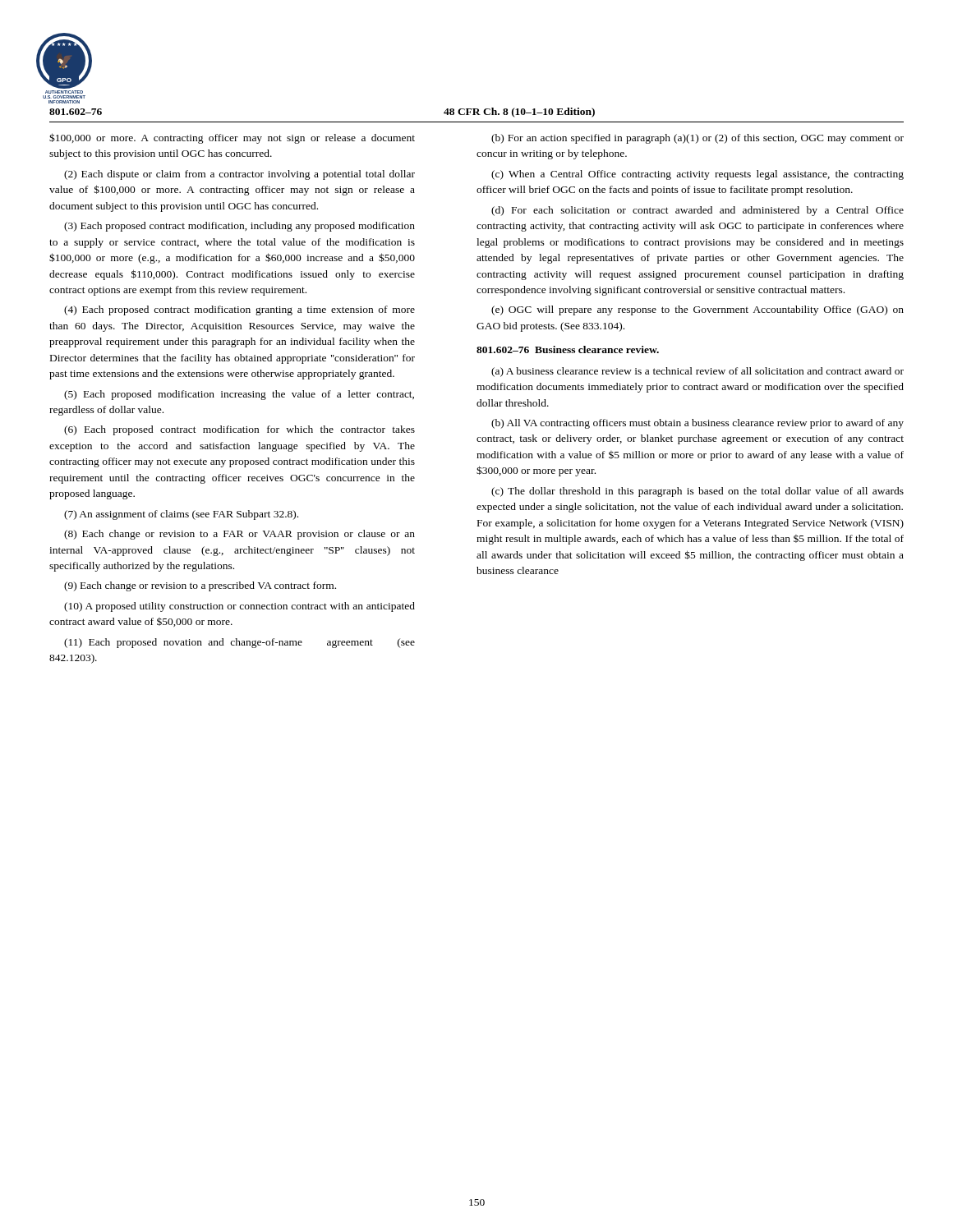Point to the block beginning "(c) When a Central"

(x=690, y=182)
